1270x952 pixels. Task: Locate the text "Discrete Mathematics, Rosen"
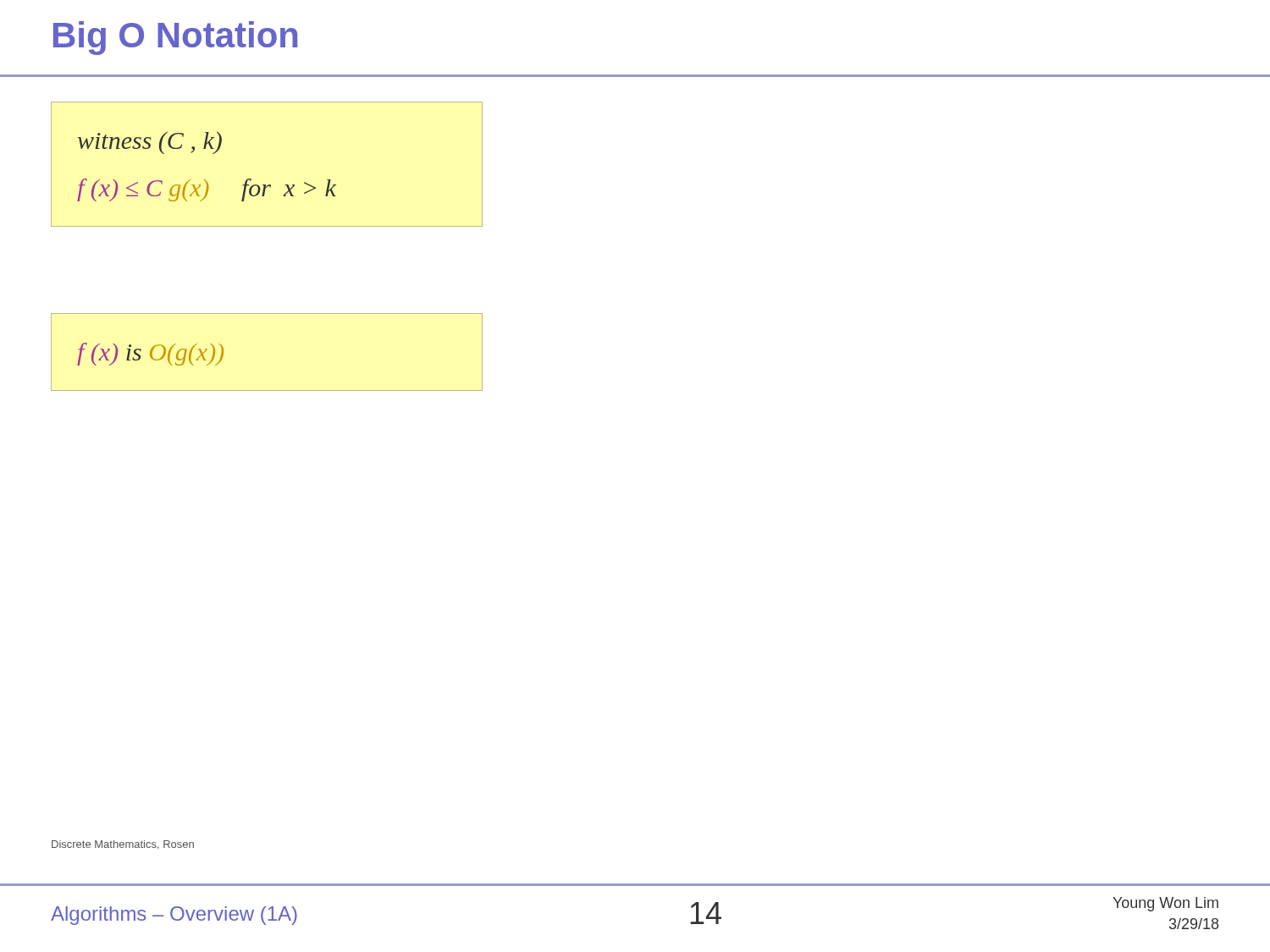coord(123,844)
